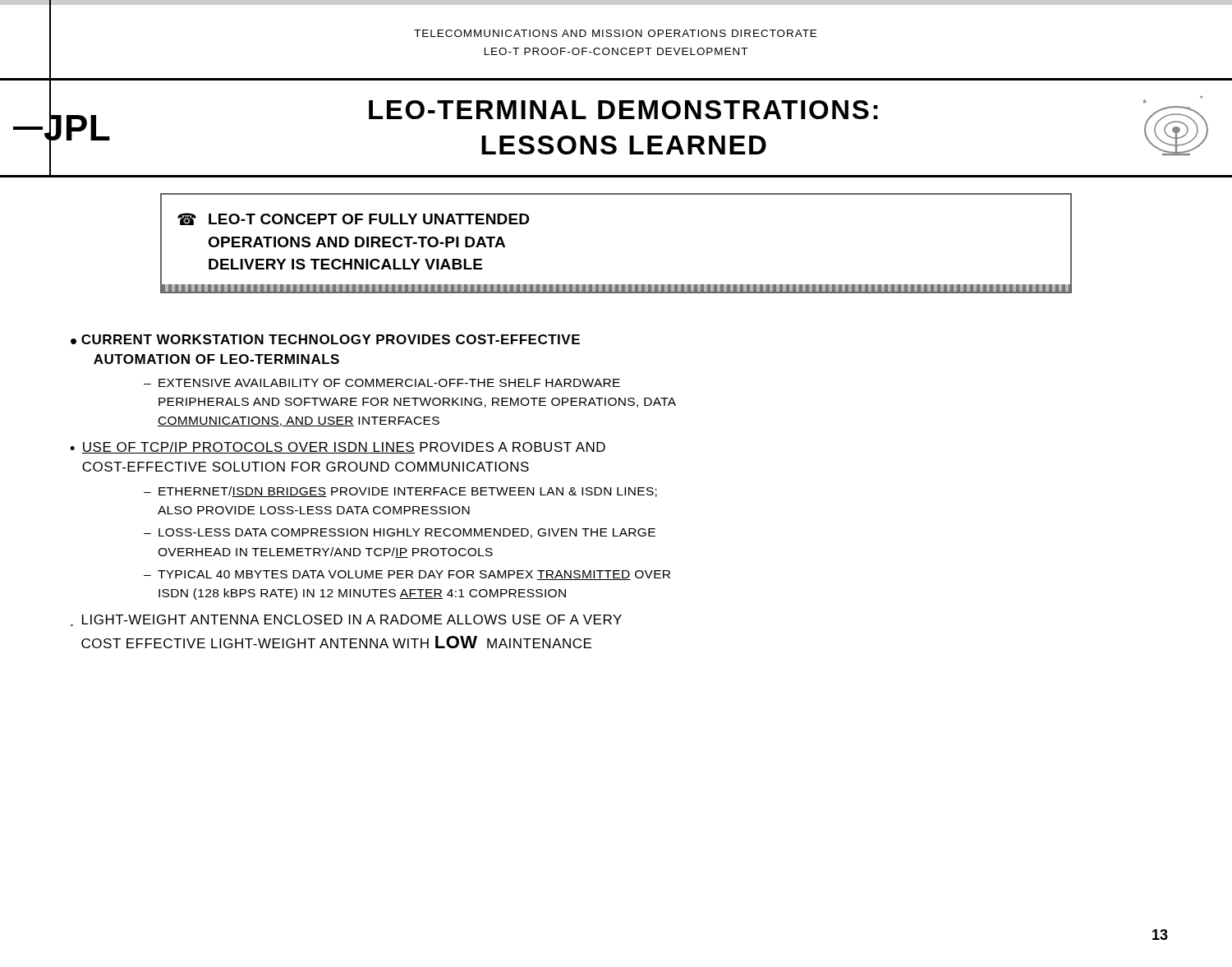Select a illustration
The width and height of the screenshot is (1232, 967).
tap(1177, 128)
